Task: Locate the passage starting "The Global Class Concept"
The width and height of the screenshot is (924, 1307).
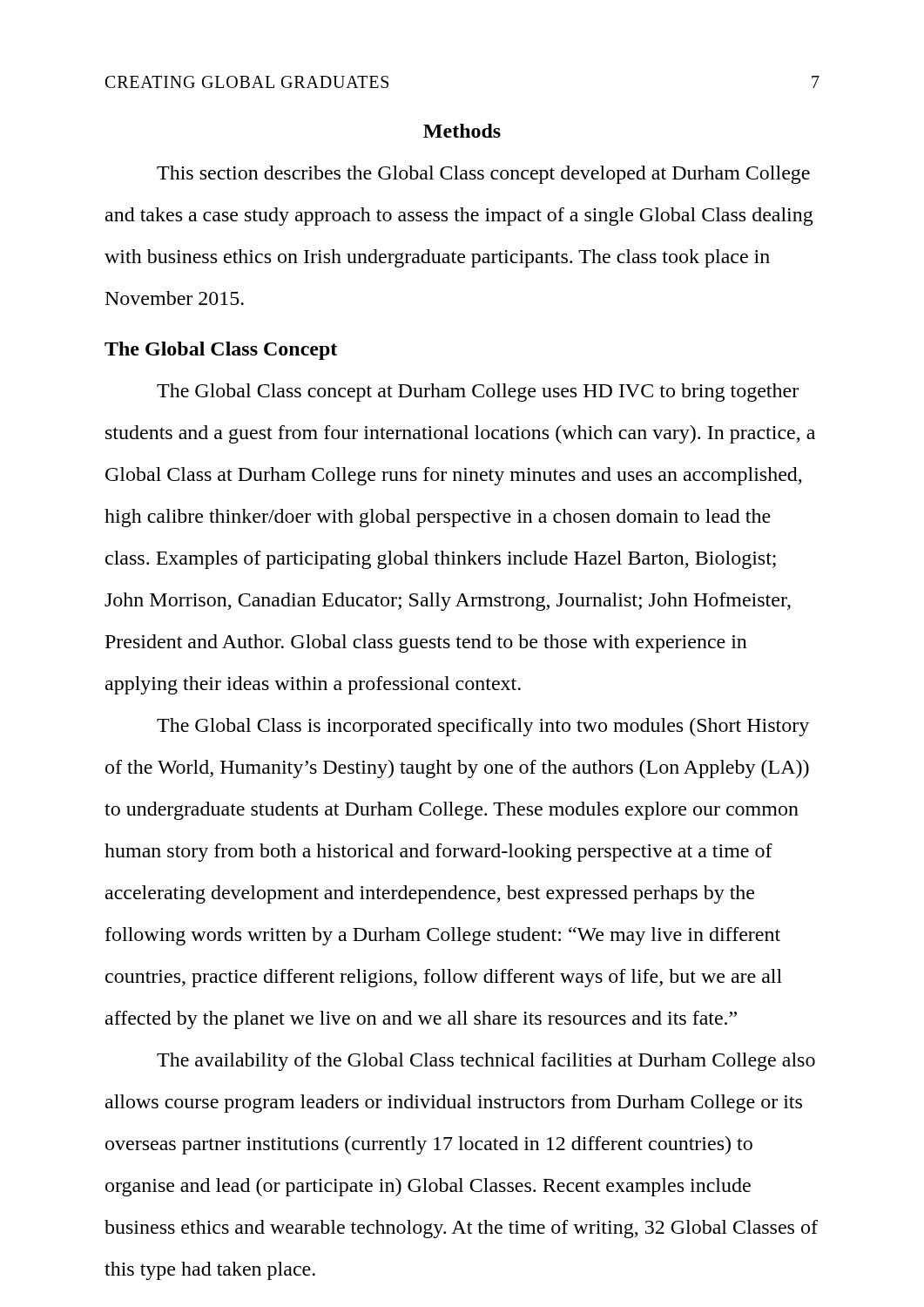Action: pyautogui.click(x=221, y=349)
